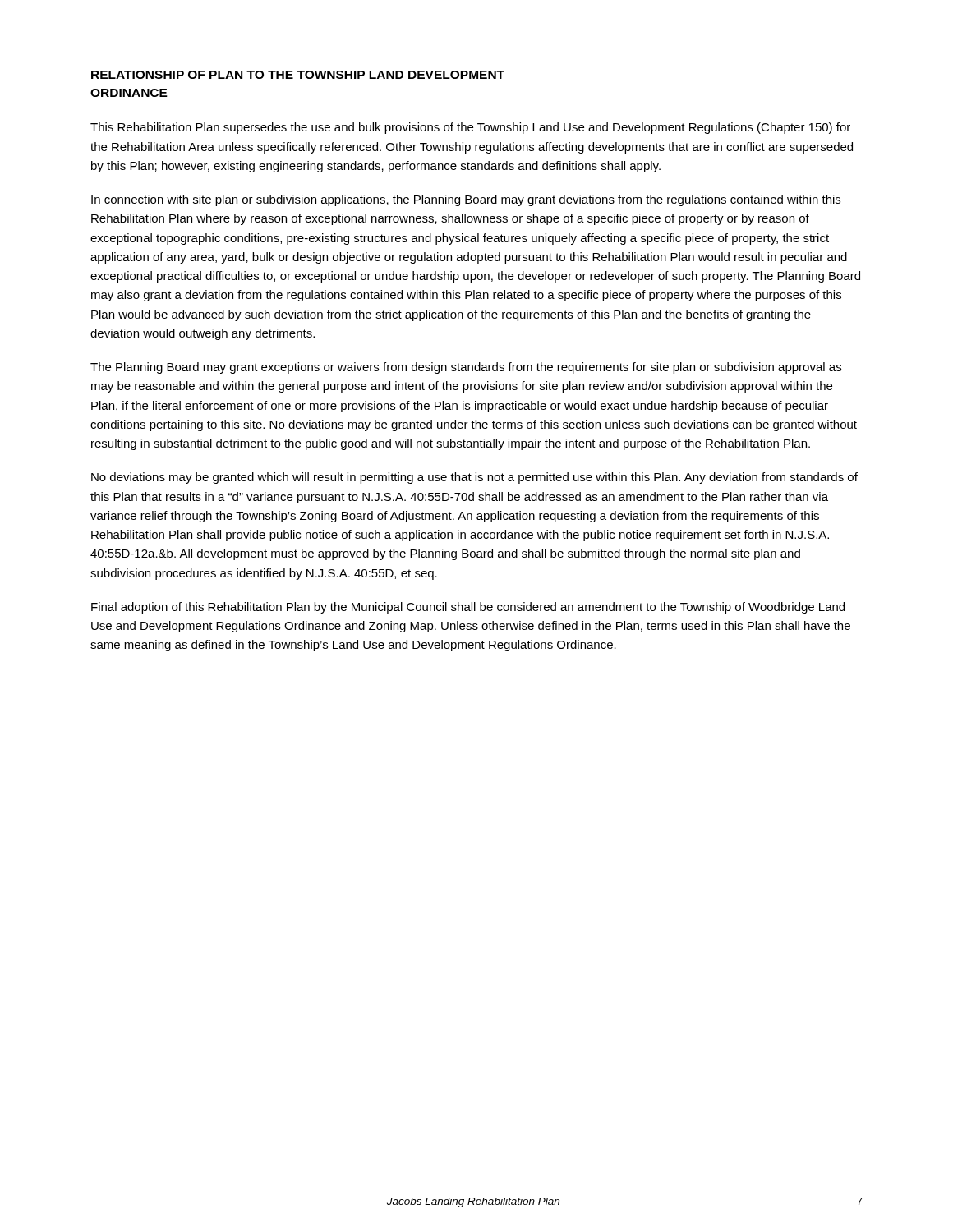
Task: Click on the text block containing "This Rehabilitation Plan supersedes the use and"
Action: 472,146
